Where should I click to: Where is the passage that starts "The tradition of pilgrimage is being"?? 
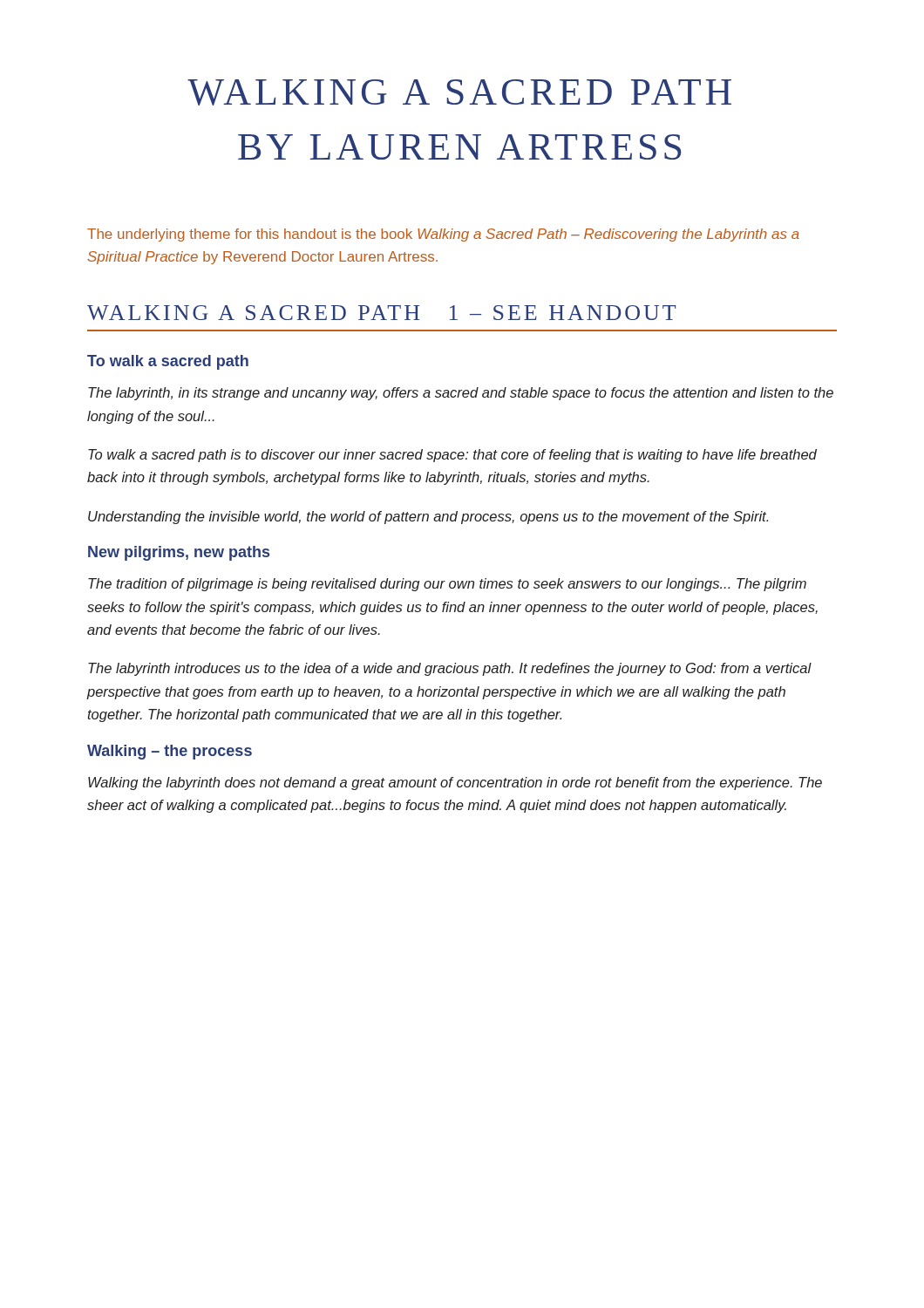click(x=453, y=607)
